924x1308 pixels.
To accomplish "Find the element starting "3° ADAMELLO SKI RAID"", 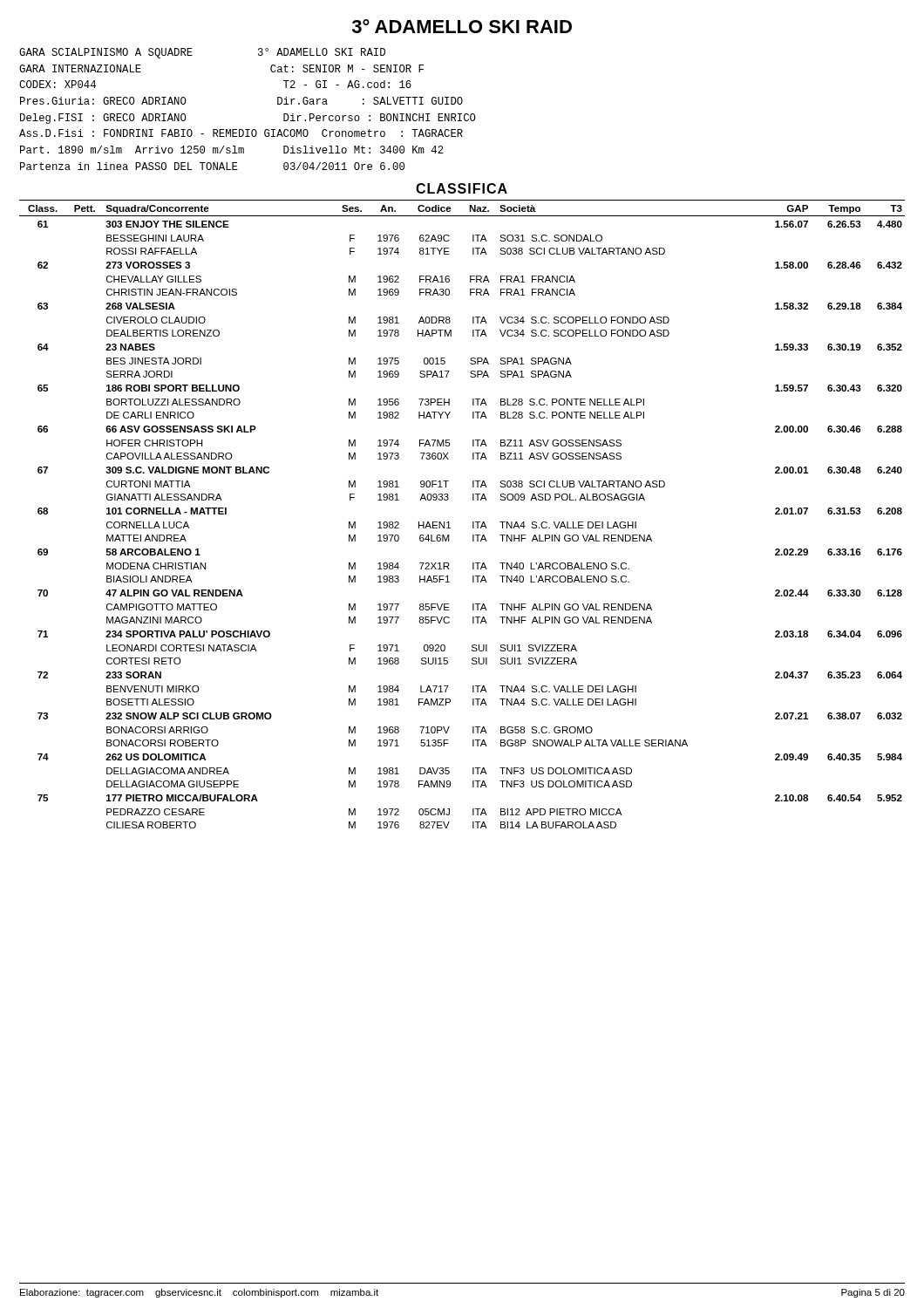I will click(462, 27).
